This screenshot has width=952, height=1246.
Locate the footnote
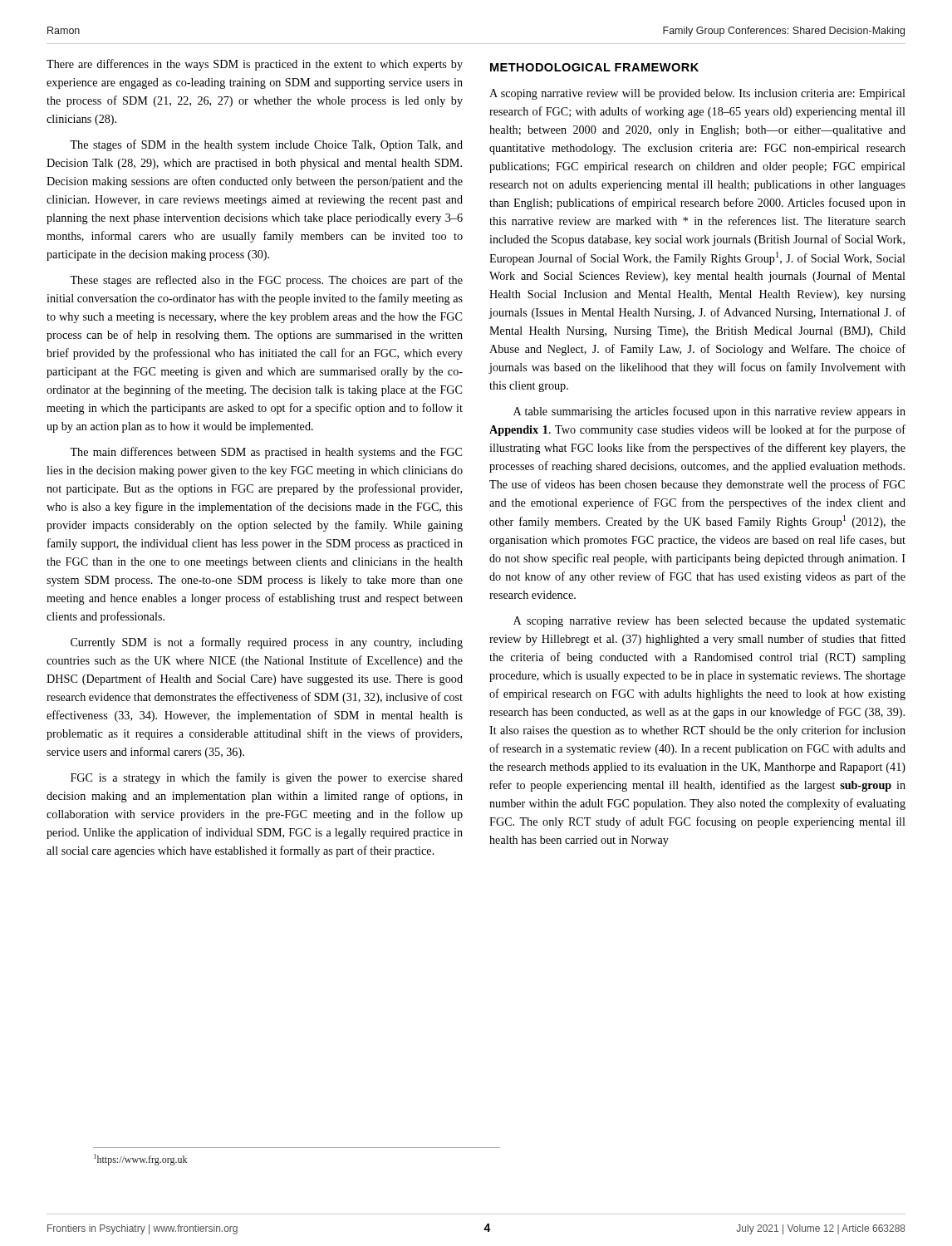tap(140, 1159)
